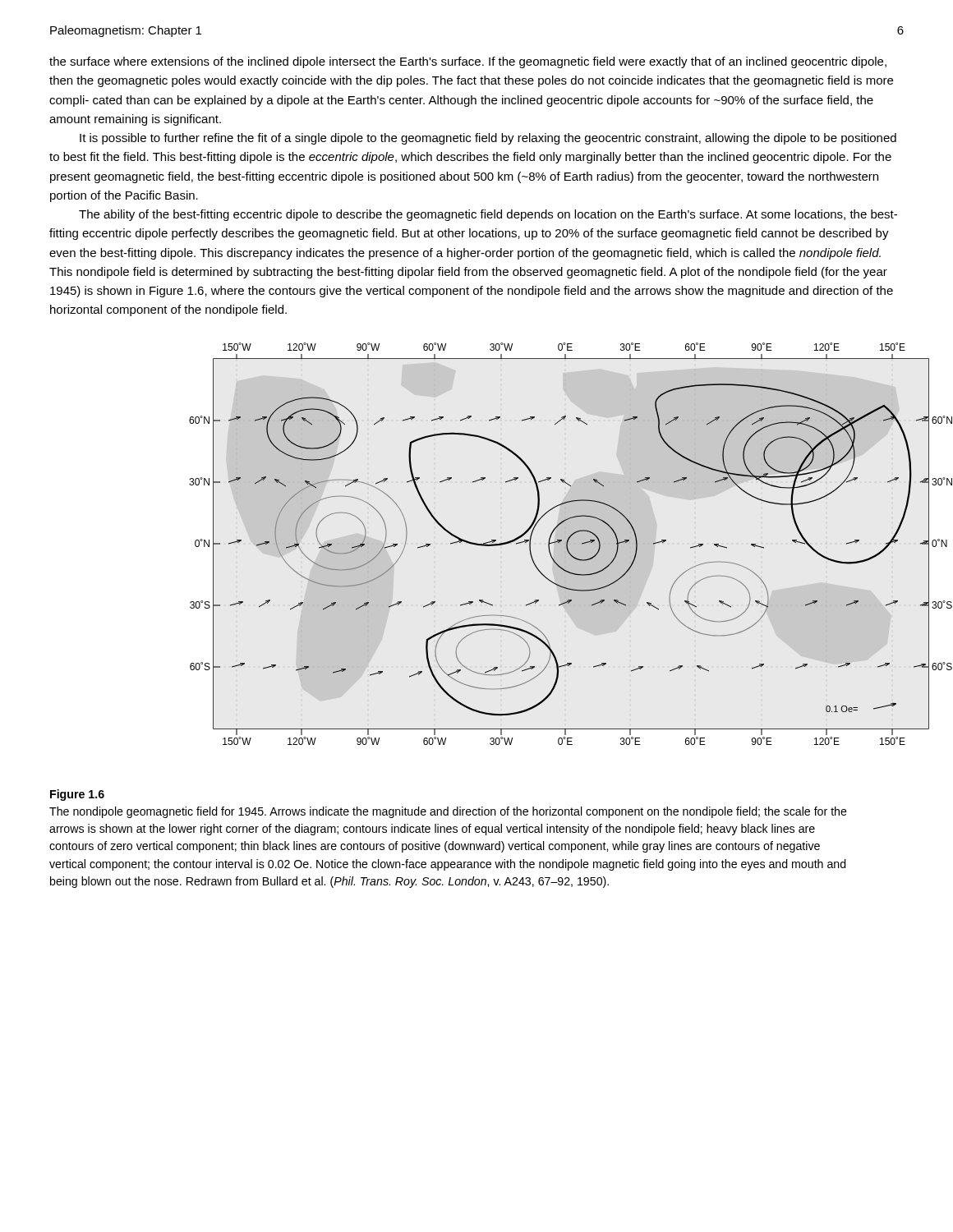Find the text block that says "It is possible to further"

[476, 166]
